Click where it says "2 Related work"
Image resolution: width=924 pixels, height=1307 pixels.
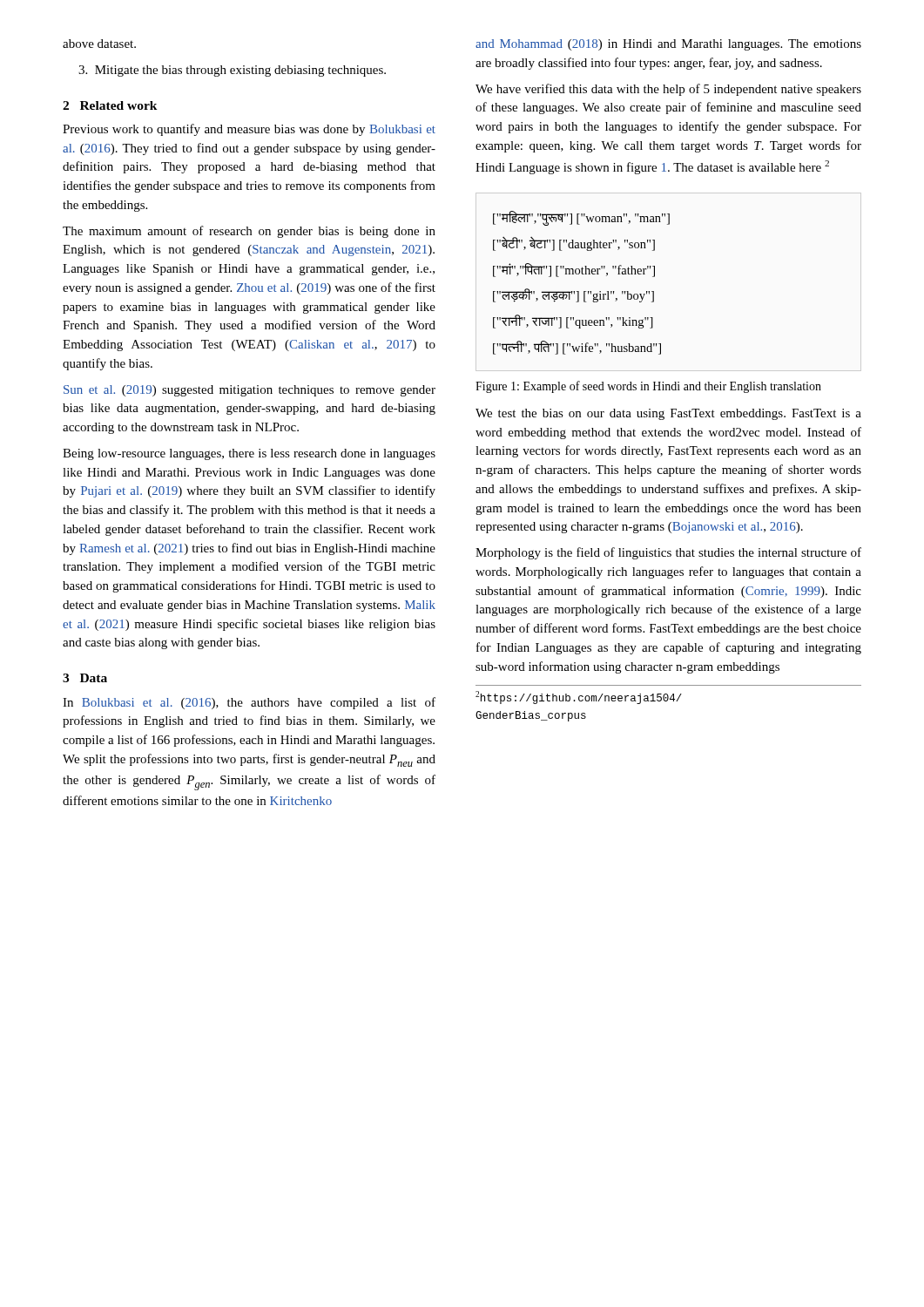coord(110,105)
